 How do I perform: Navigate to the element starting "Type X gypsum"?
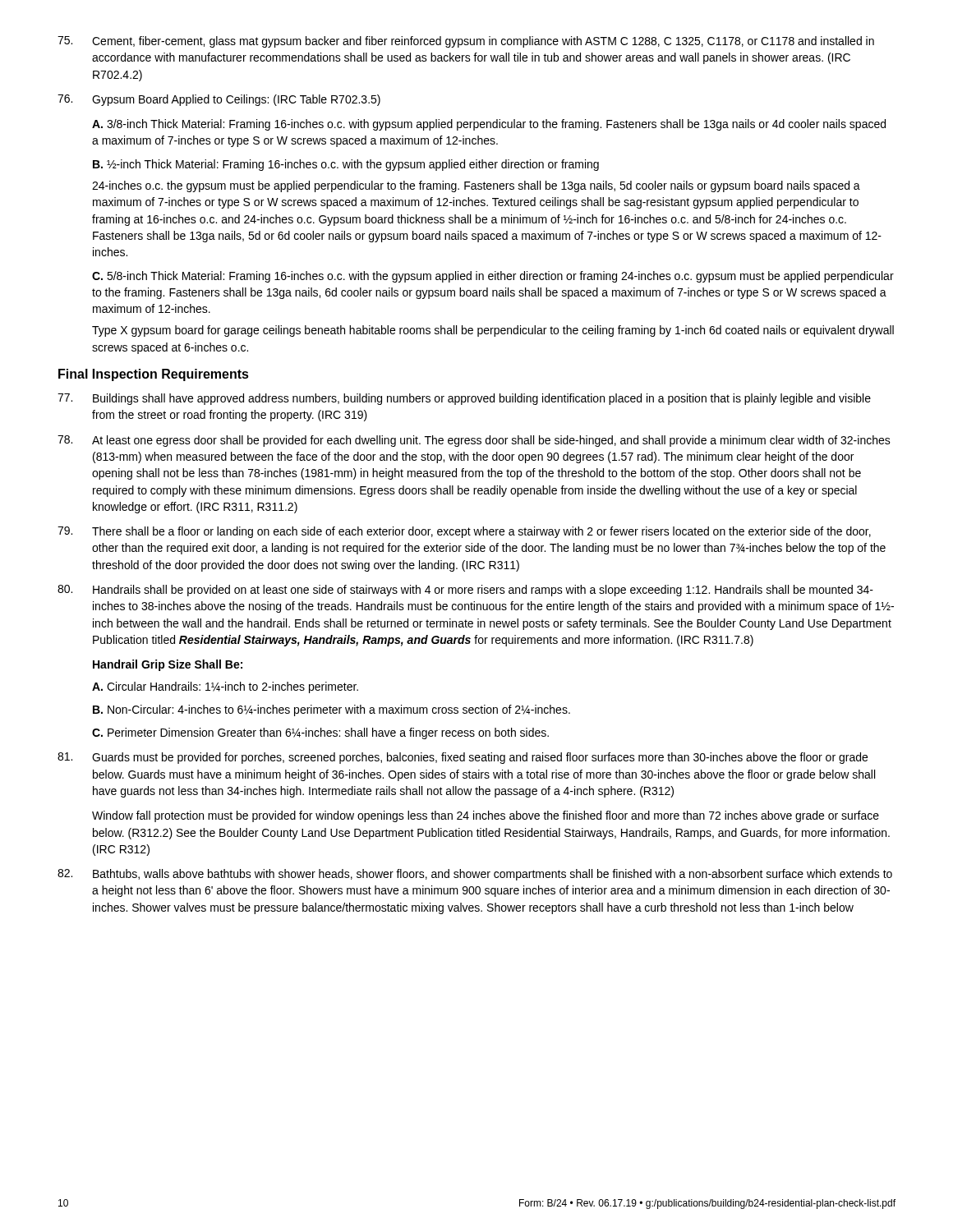point(493,339)
